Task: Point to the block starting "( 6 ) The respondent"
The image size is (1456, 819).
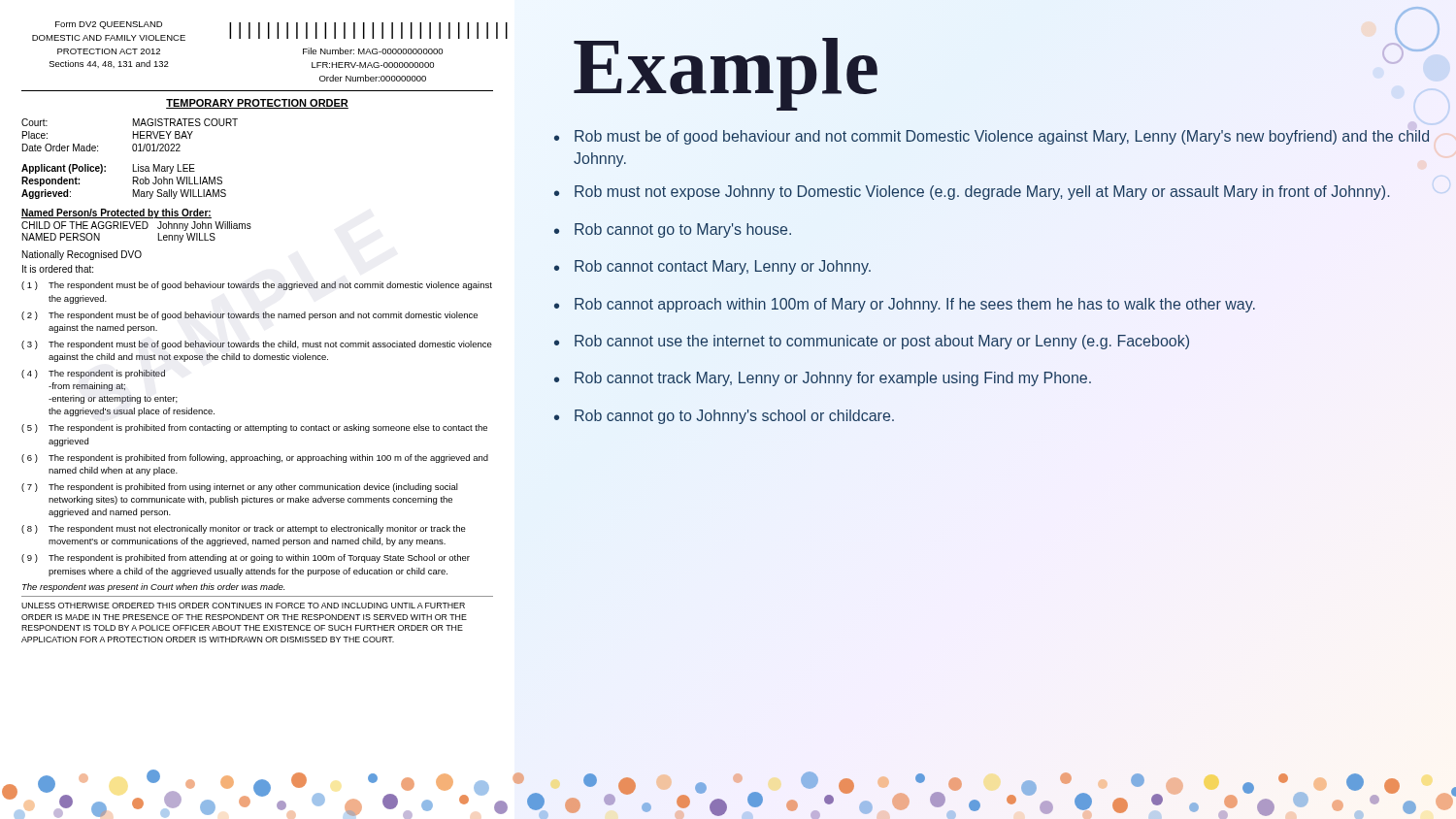Action: click(257, 464)
